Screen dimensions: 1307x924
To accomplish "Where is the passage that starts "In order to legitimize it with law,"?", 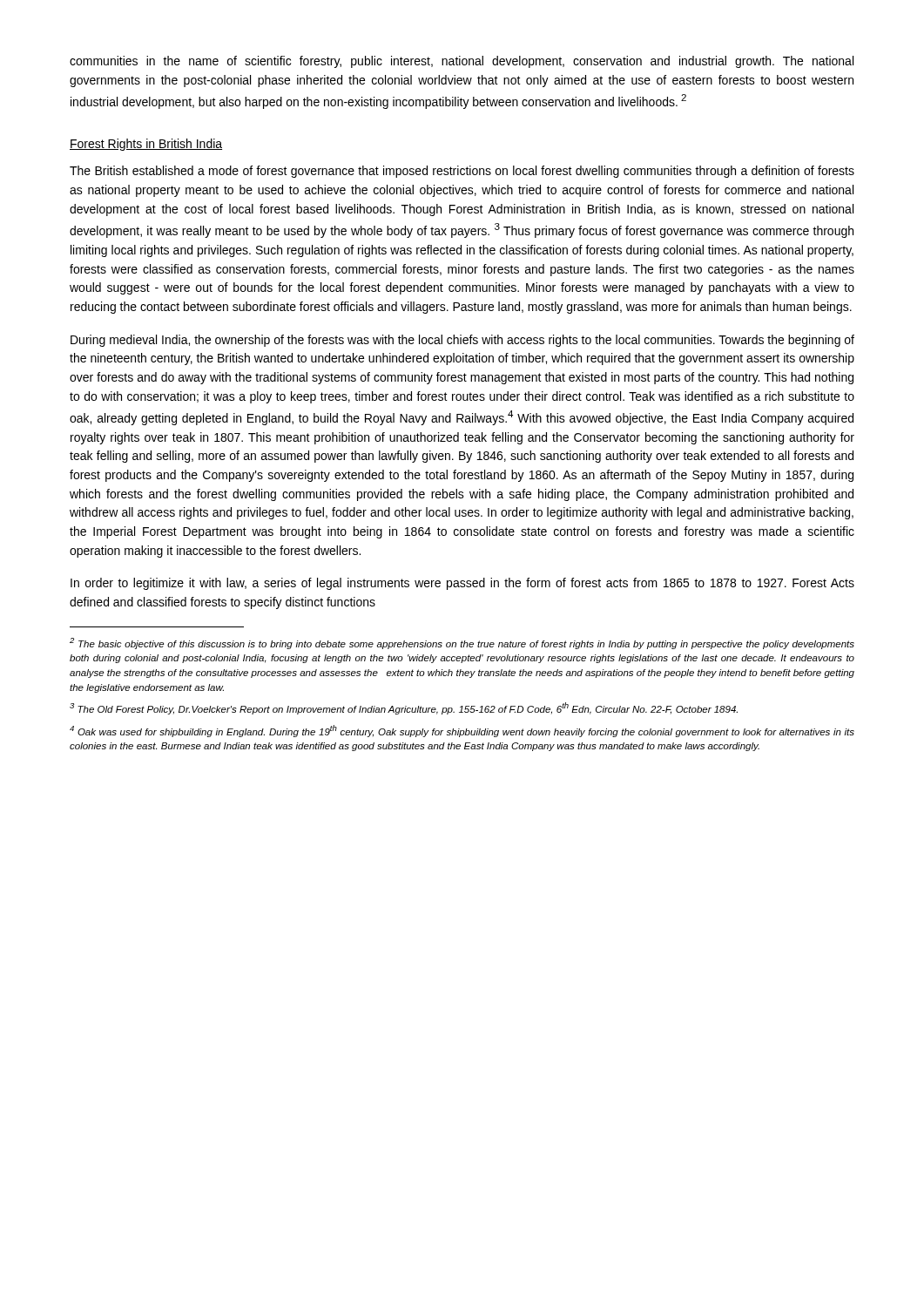I will click(x=462, y=593).
